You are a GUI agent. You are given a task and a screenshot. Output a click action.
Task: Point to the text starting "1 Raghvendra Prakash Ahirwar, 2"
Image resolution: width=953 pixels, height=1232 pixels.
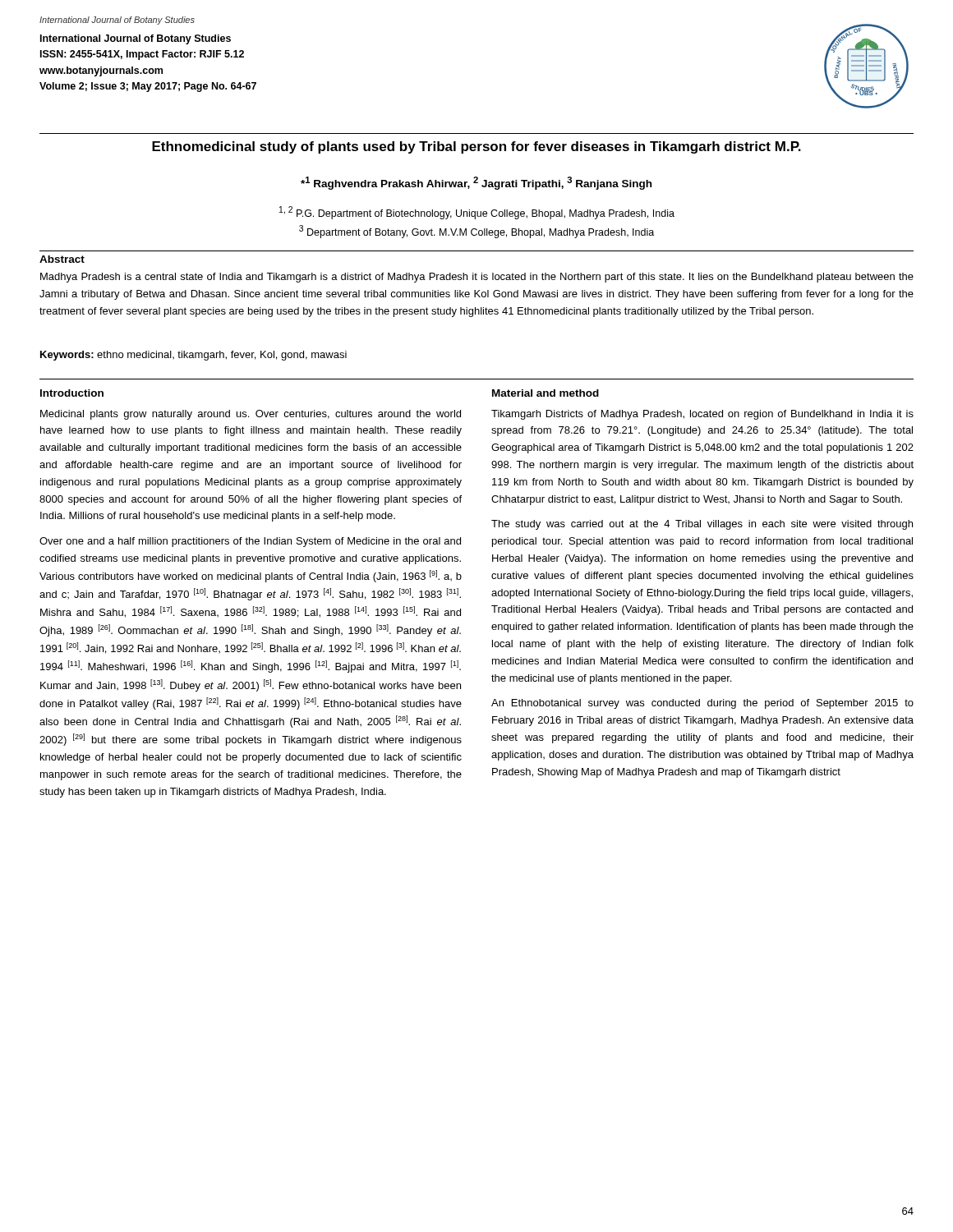[x=476, y=182]
